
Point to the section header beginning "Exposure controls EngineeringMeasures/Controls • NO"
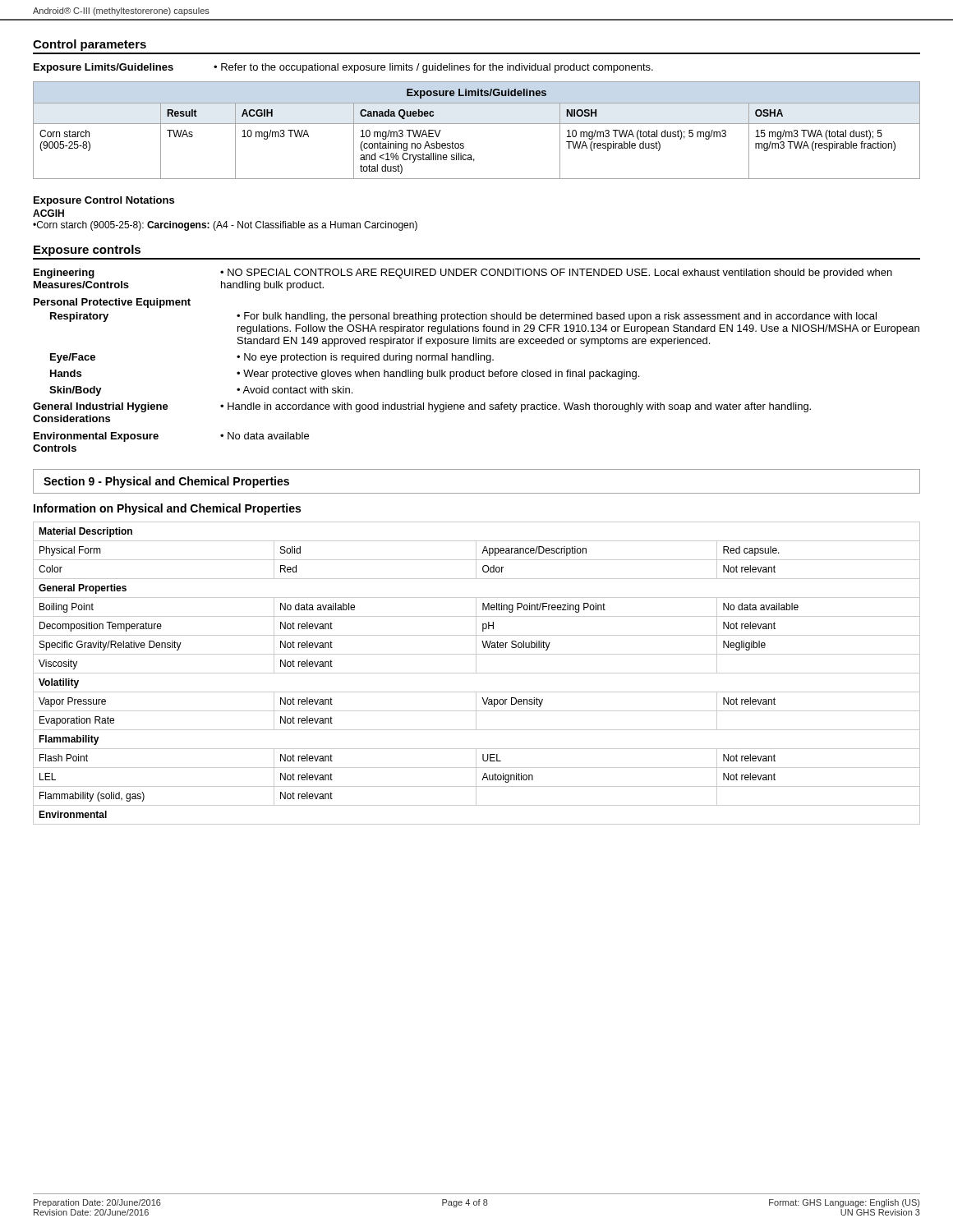pos(476,348)
